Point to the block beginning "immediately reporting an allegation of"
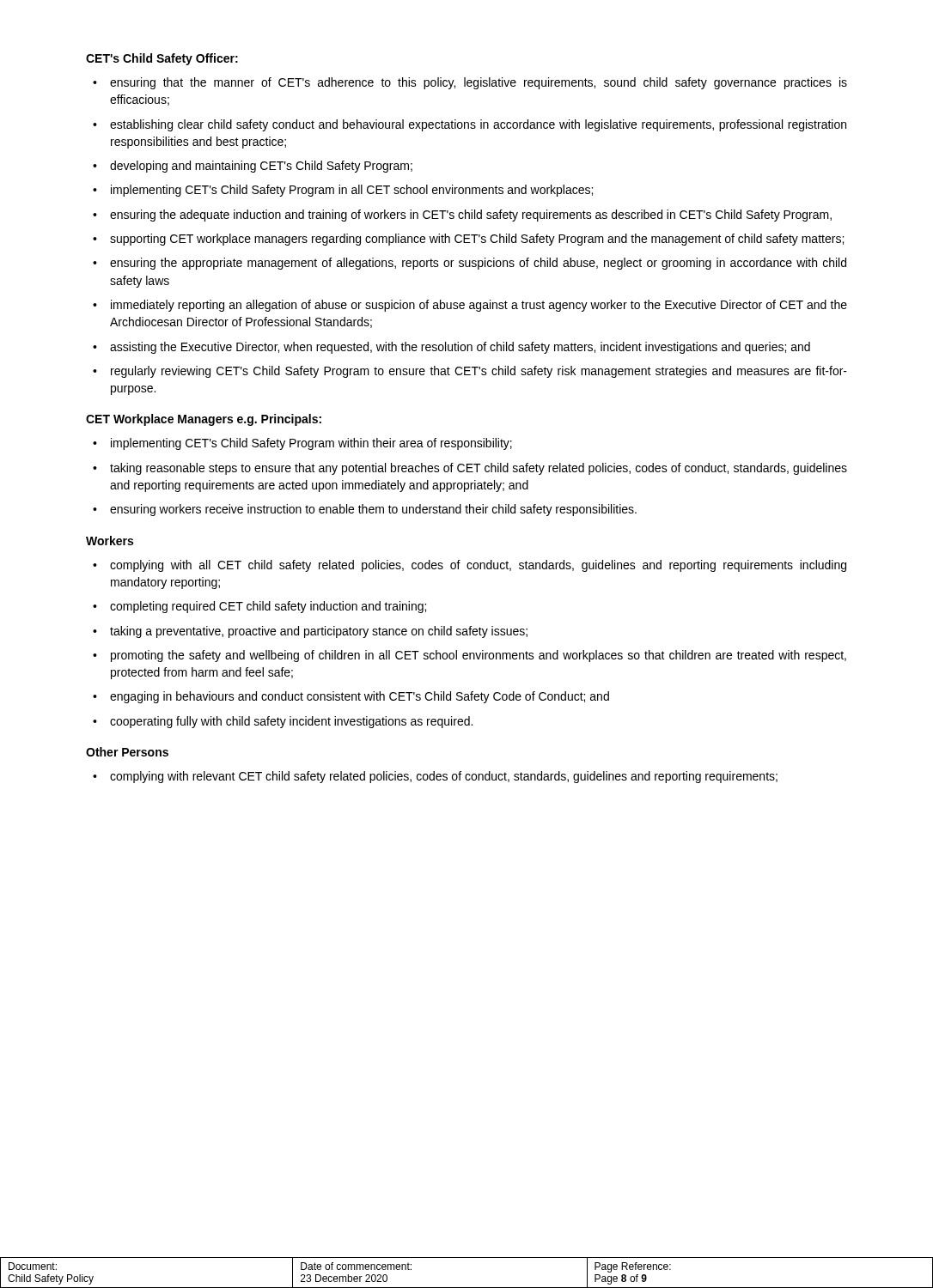 [466, 314]
